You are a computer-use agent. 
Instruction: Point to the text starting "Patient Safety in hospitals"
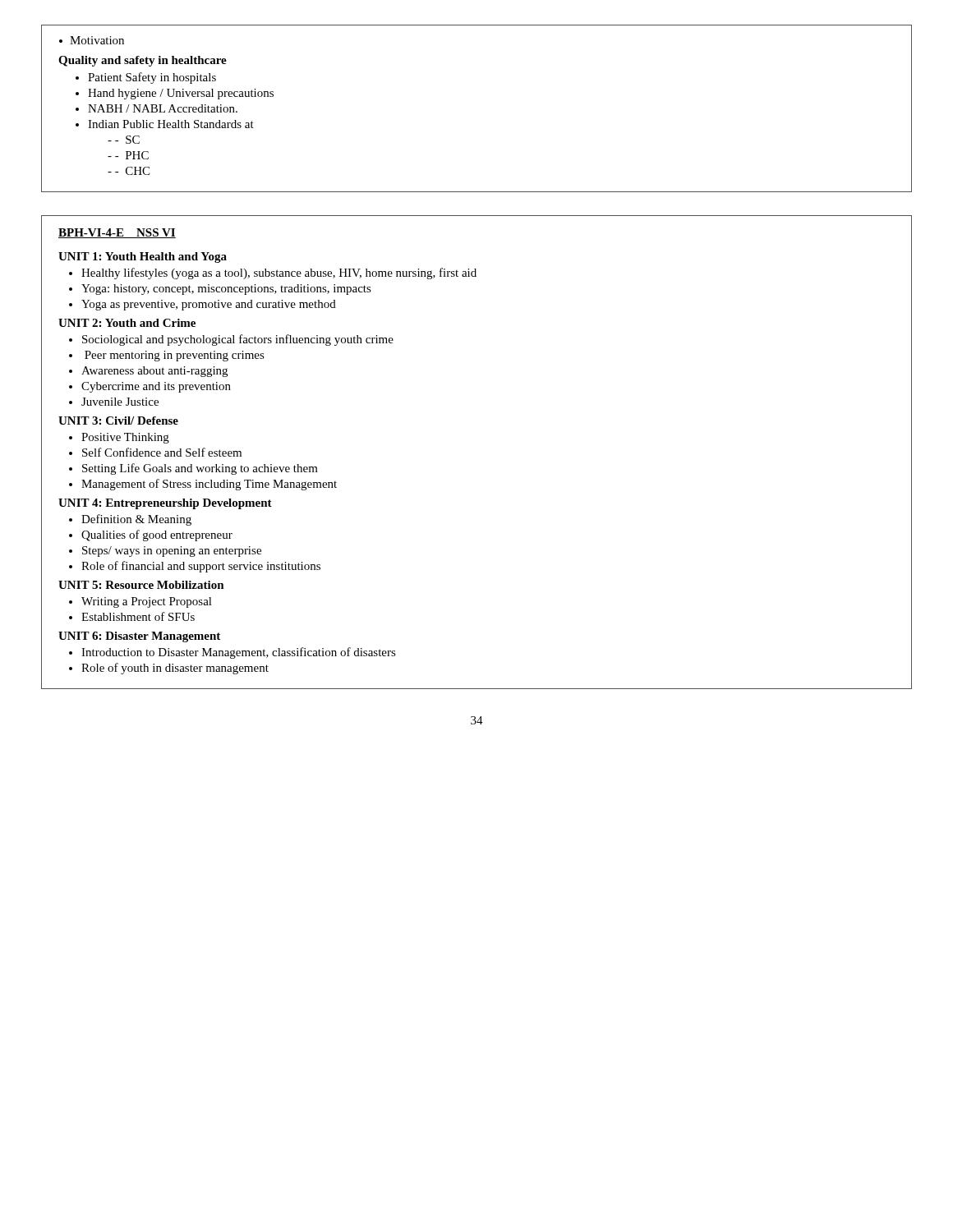click(x=152, y=78)
